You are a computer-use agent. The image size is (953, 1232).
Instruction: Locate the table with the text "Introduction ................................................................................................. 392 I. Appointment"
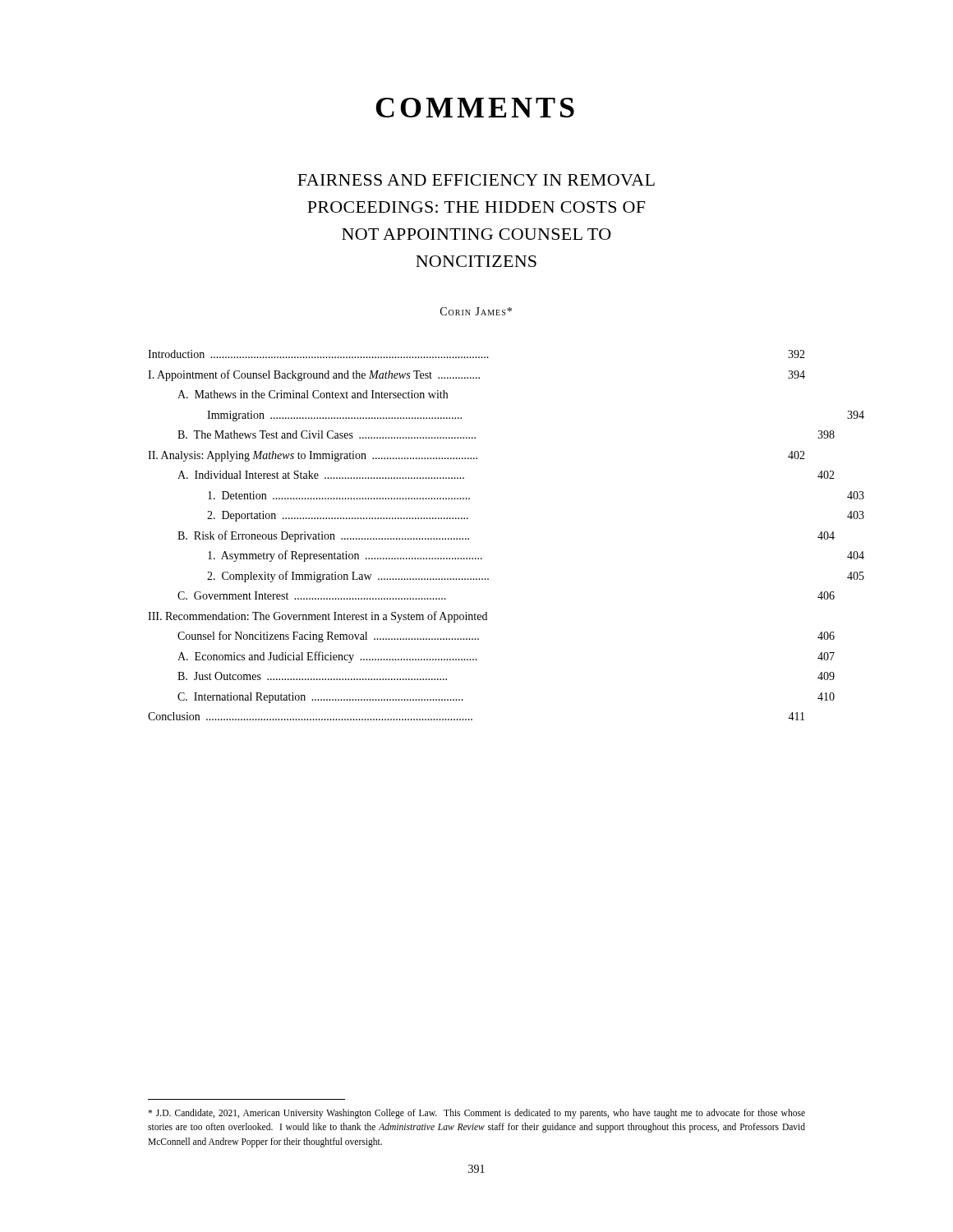click(x=476, y=536)
